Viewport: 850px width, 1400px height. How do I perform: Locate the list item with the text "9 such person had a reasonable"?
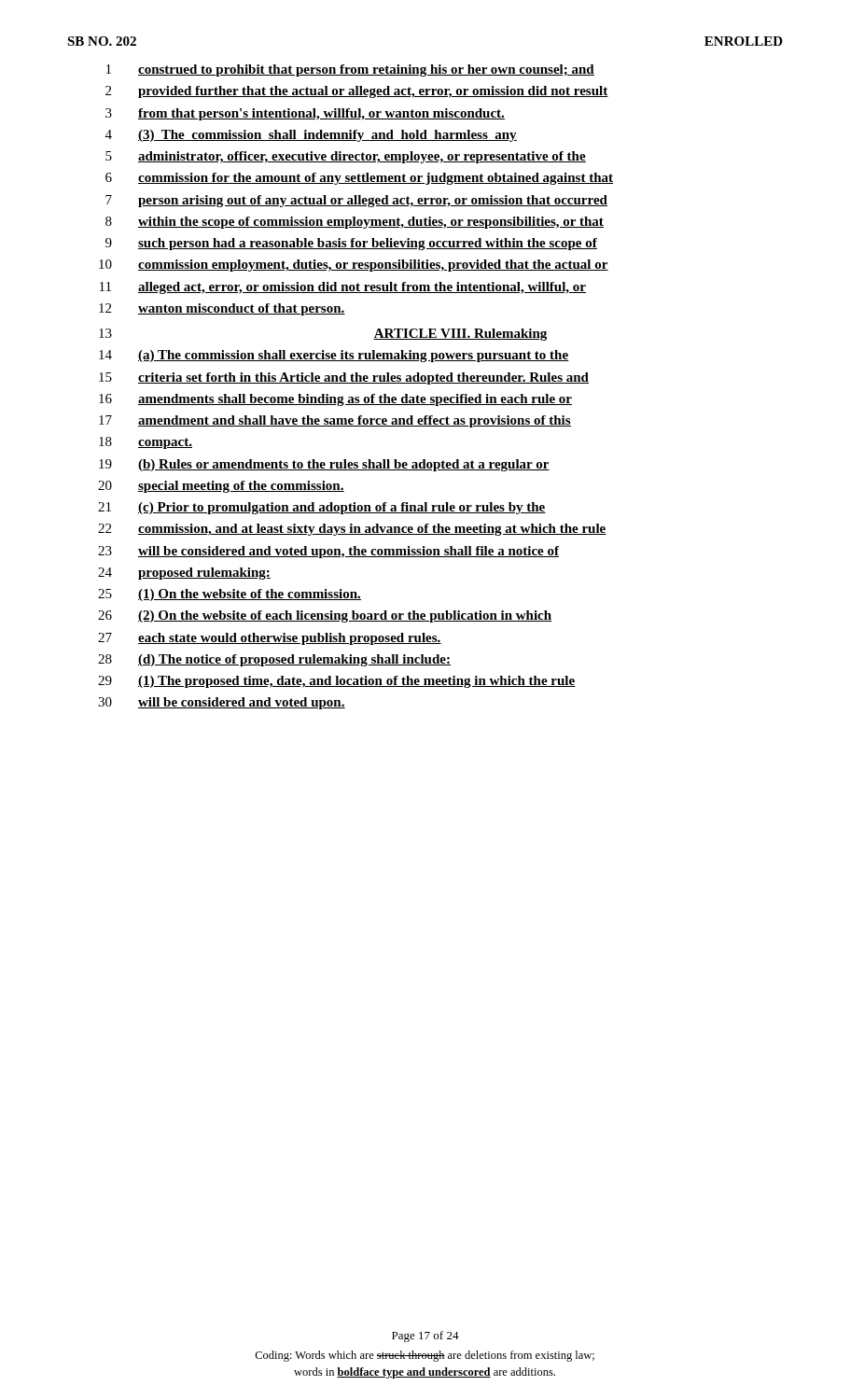(x=425, y=243)
